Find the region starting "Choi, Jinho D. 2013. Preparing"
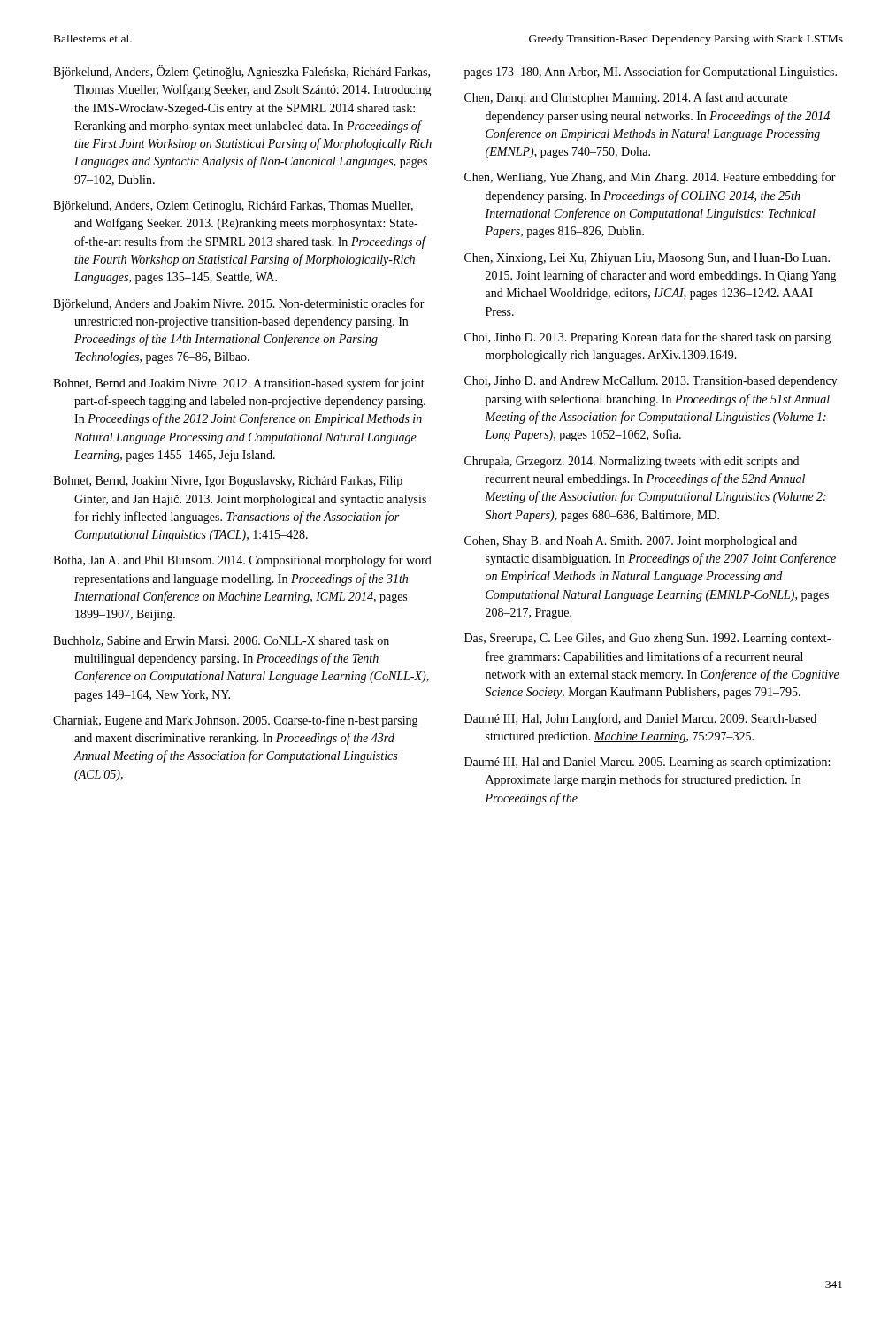Image resolution: width=896 pixels, height=1327 pixels. pyautogui.click(x=647, y=346)
